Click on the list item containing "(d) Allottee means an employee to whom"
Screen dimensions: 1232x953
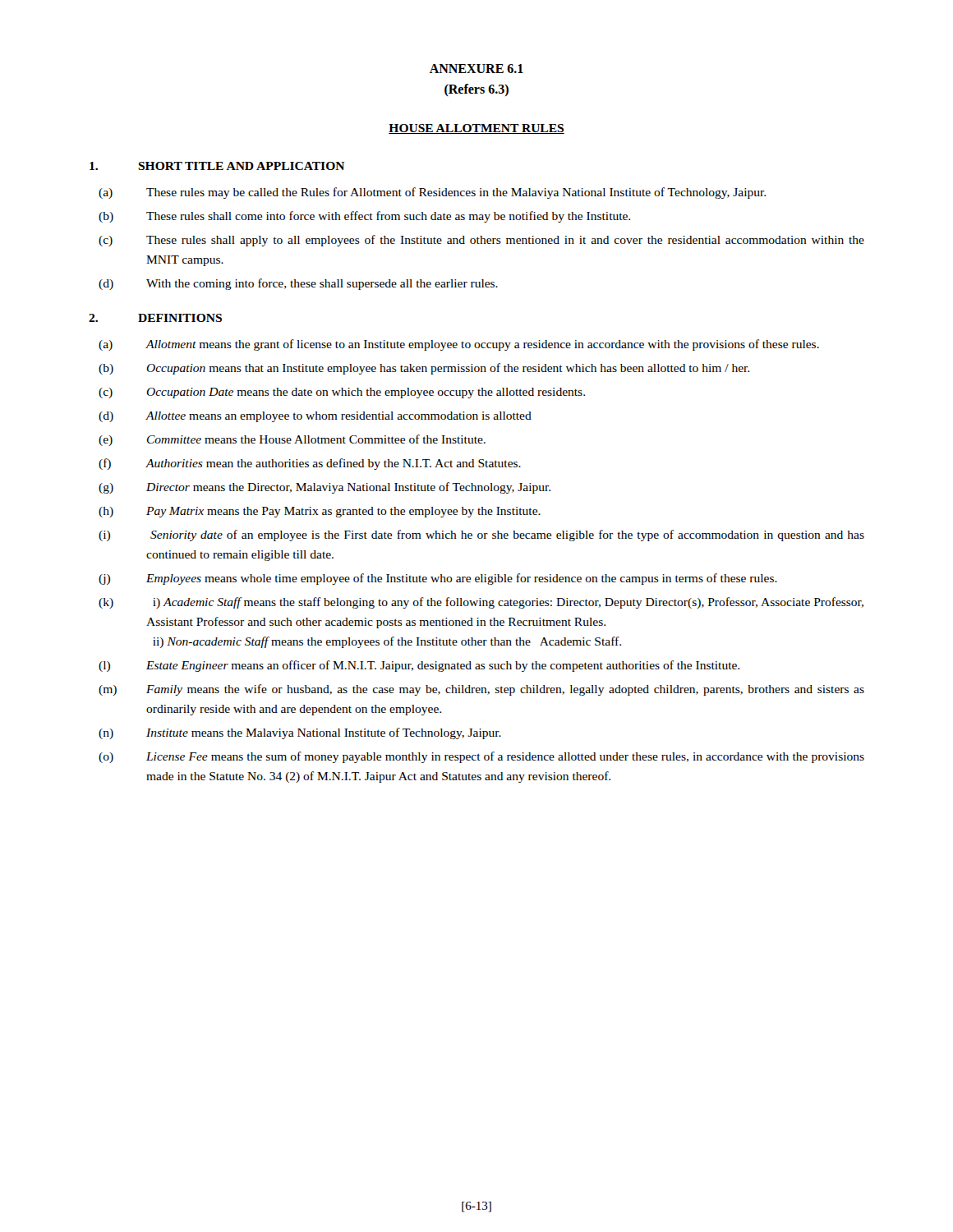[476, 415]
